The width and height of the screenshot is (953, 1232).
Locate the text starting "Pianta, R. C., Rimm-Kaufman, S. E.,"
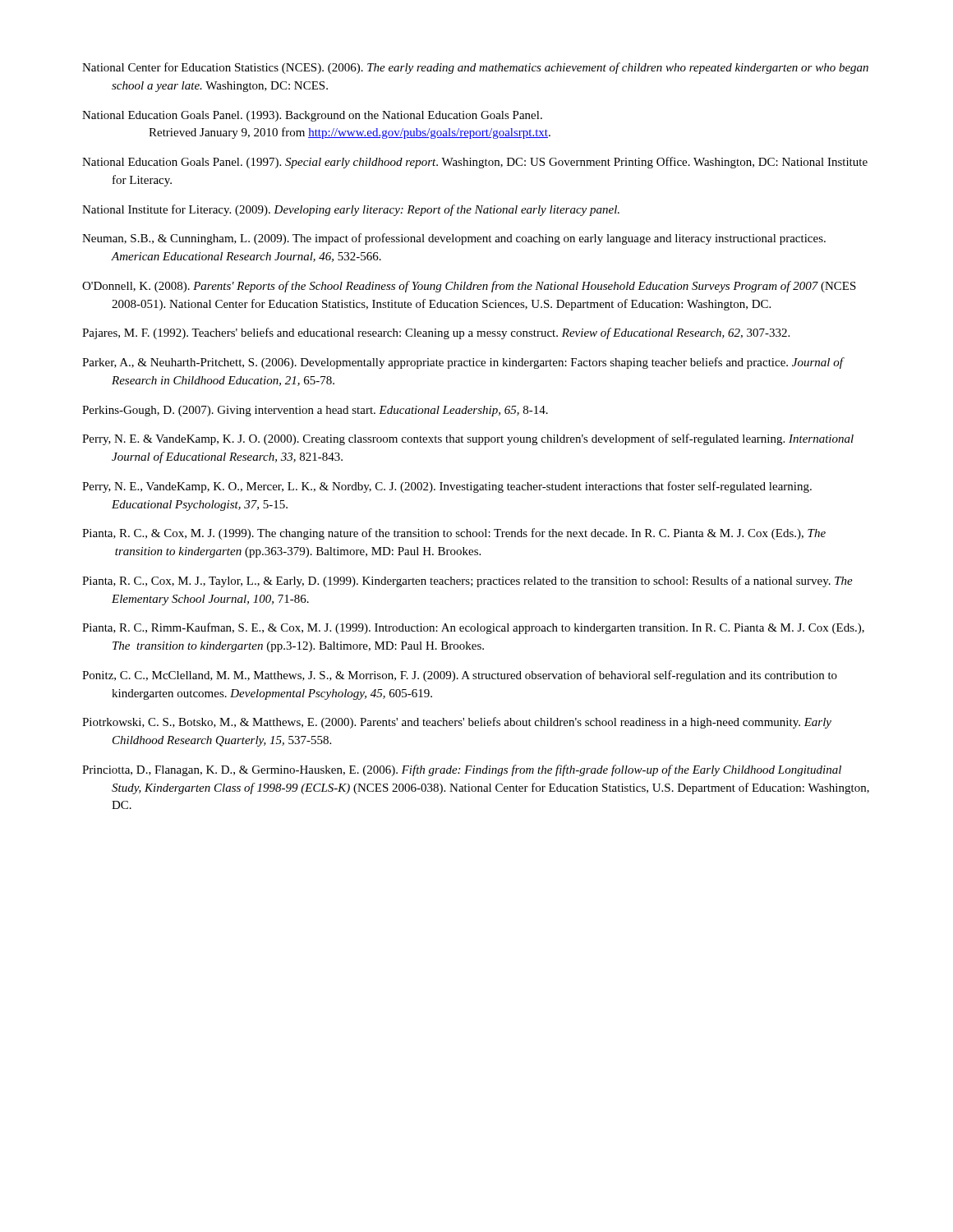[x=473, y=637]
